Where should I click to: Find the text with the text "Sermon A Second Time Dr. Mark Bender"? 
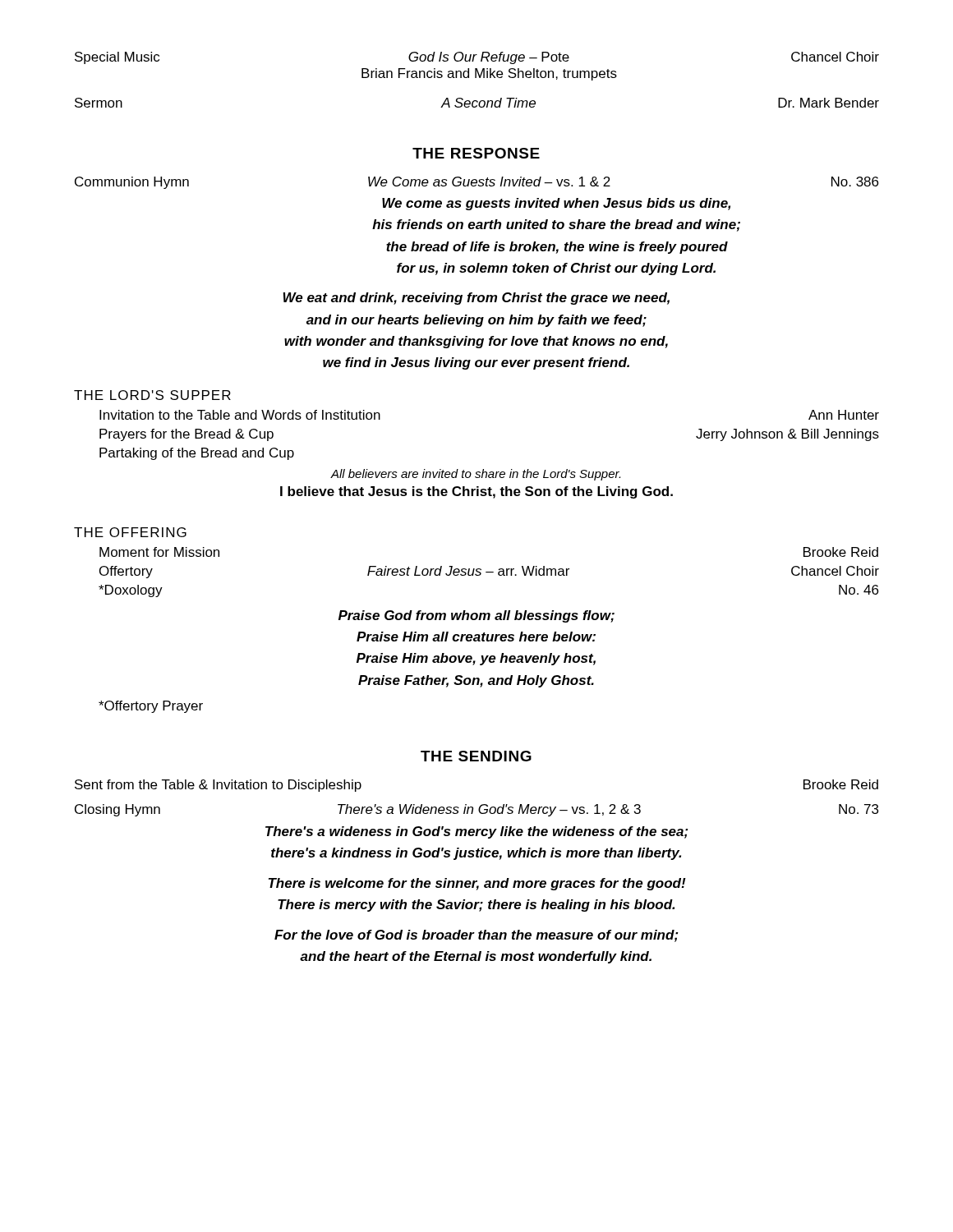point(476,103)
